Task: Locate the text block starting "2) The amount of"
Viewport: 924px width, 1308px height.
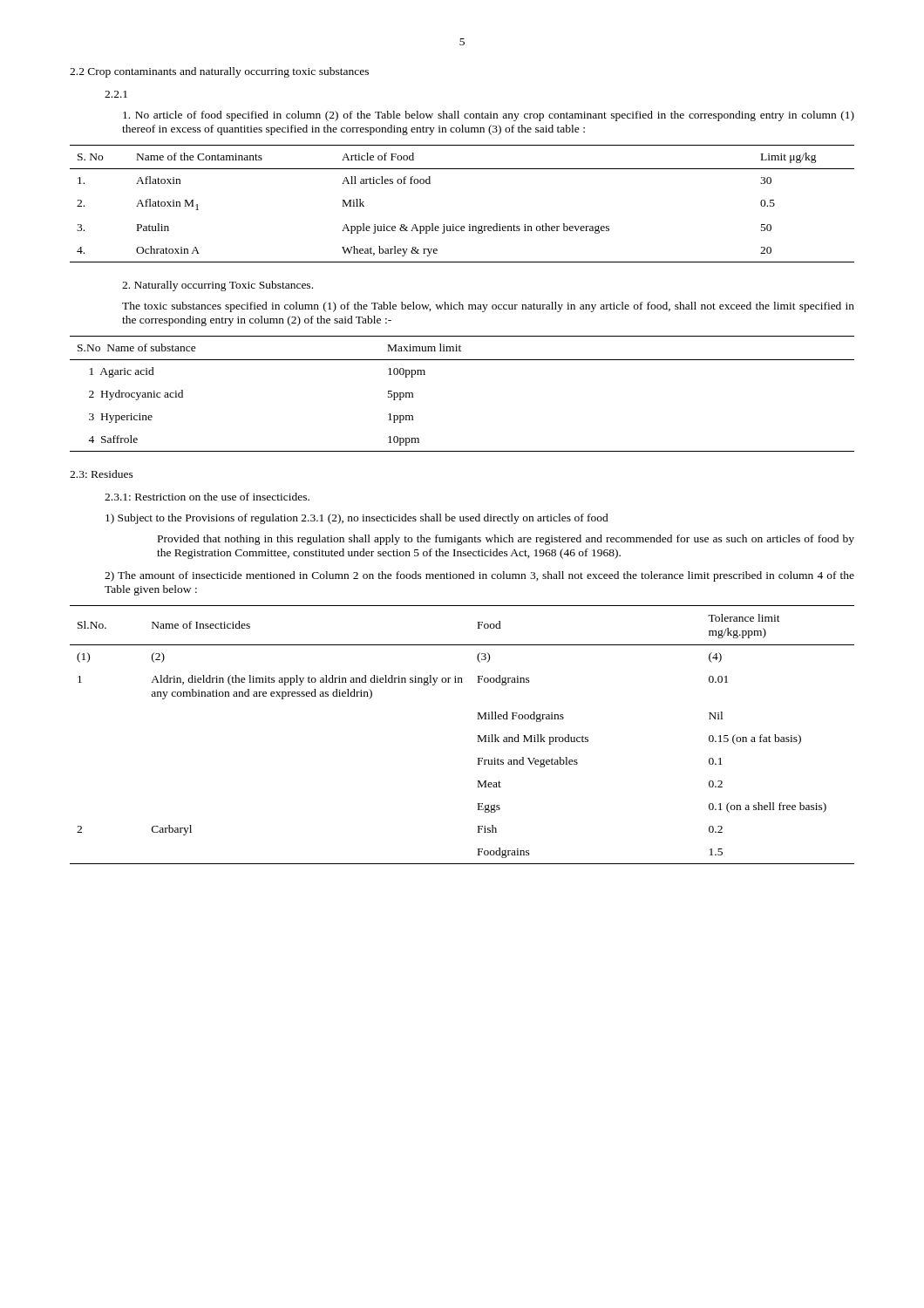Action: (479, 582)
